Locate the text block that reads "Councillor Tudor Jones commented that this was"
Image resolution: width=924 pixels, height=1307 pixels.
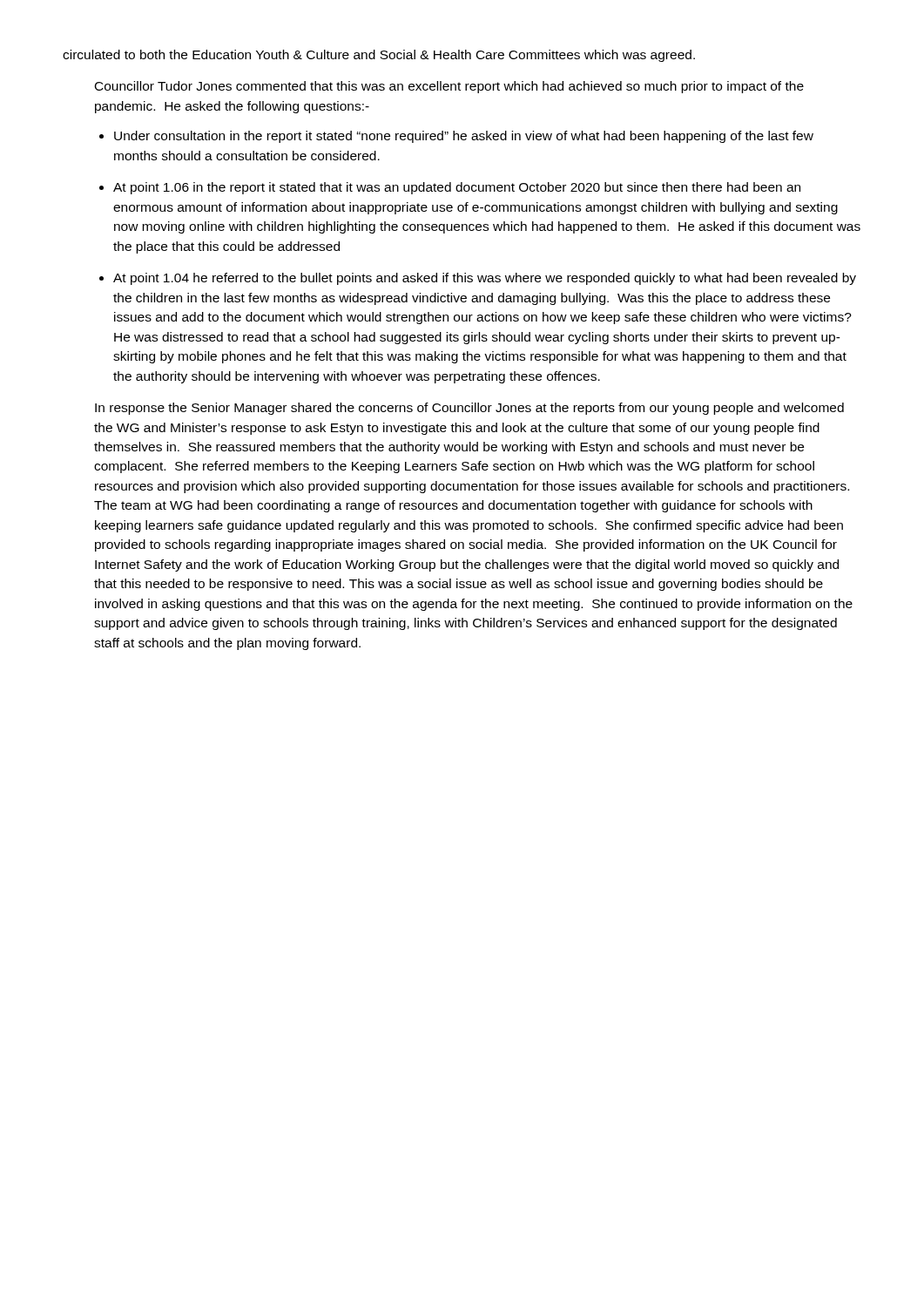click(x=449, y=96)
